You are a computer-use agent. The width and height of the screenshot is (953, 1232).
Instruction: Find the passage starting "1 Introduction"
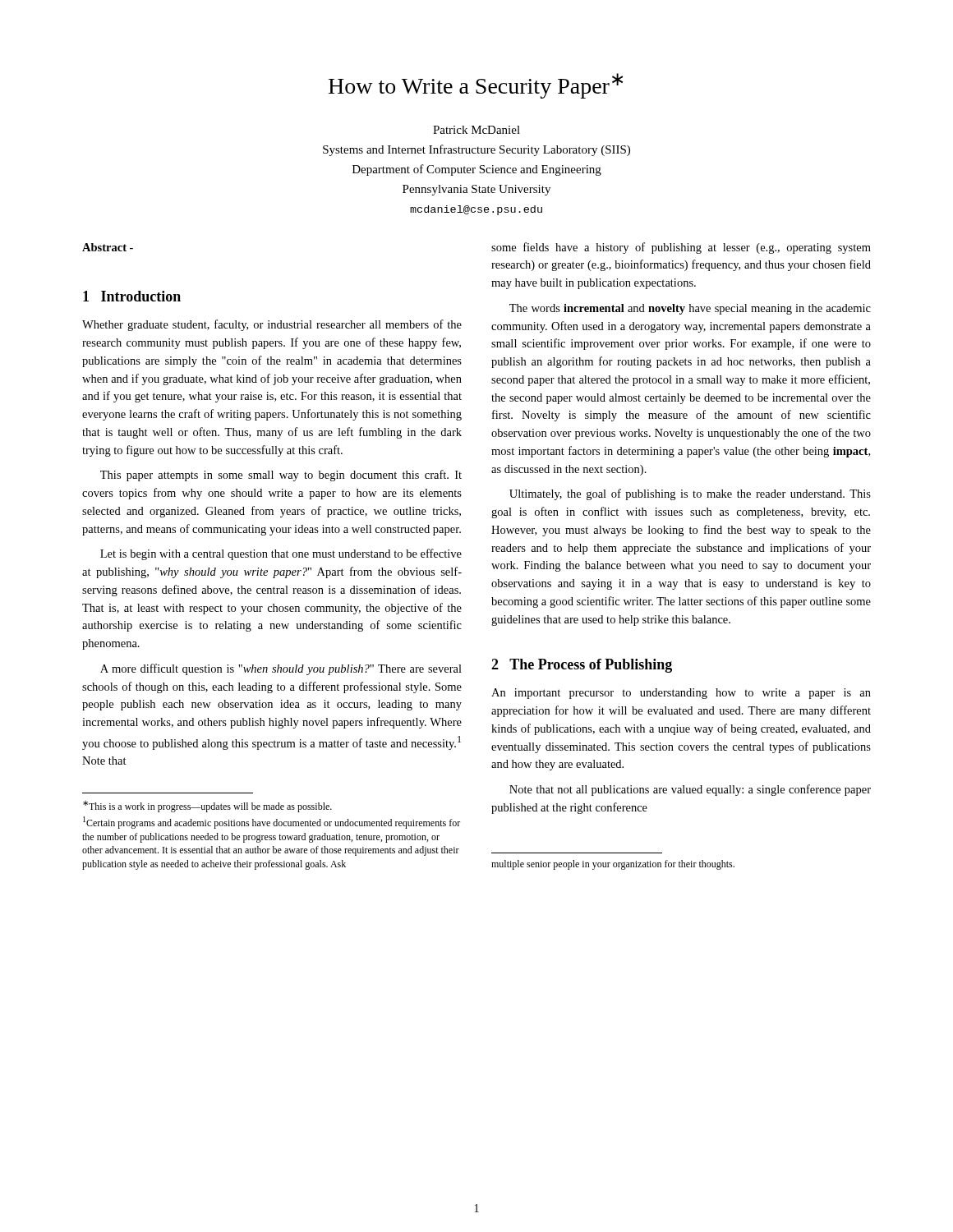pyautogui.click(x=132, y=297)
